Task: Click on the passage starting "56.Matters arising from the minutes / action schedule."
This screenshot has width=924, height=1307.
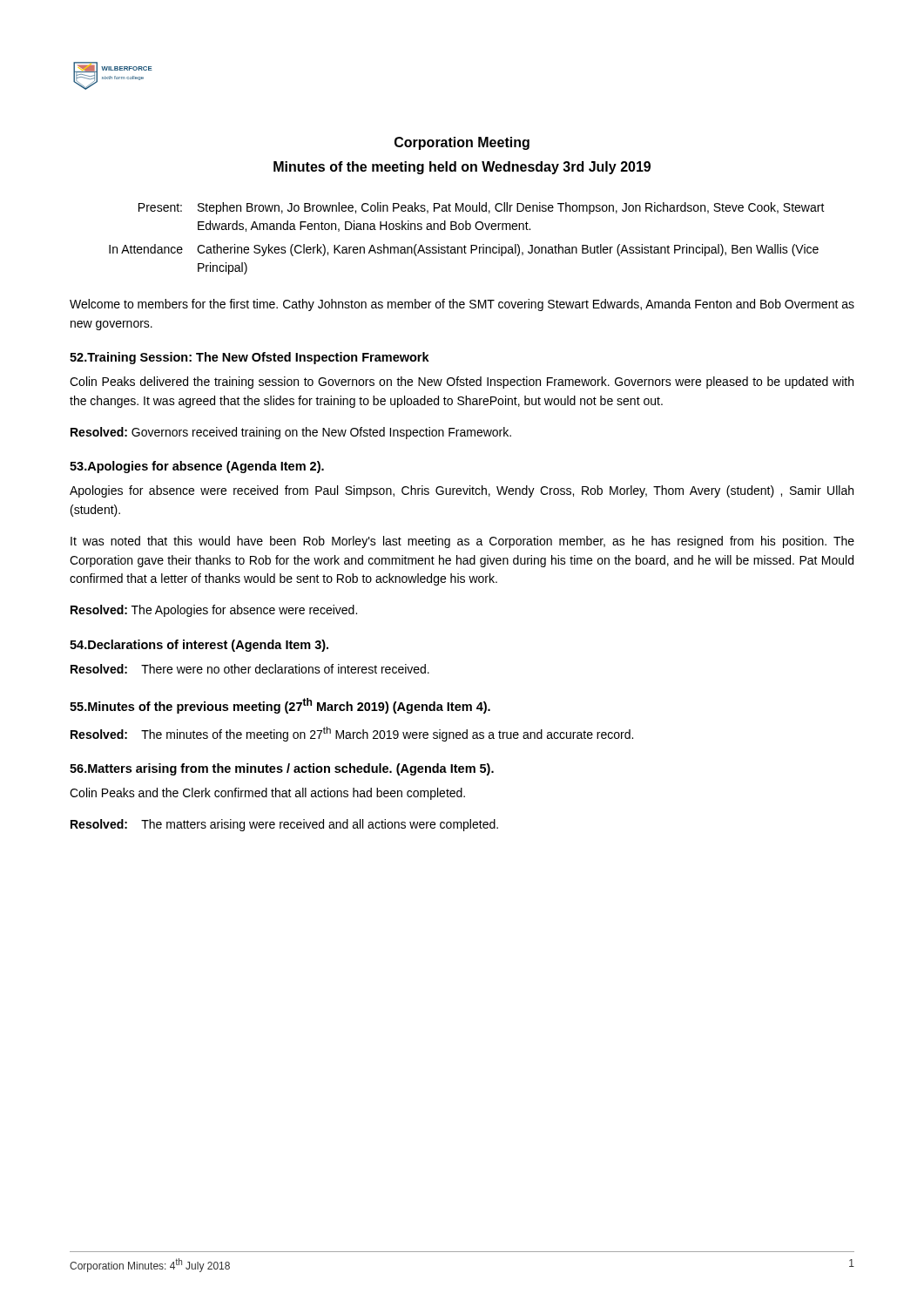Action: click(282, 769)
